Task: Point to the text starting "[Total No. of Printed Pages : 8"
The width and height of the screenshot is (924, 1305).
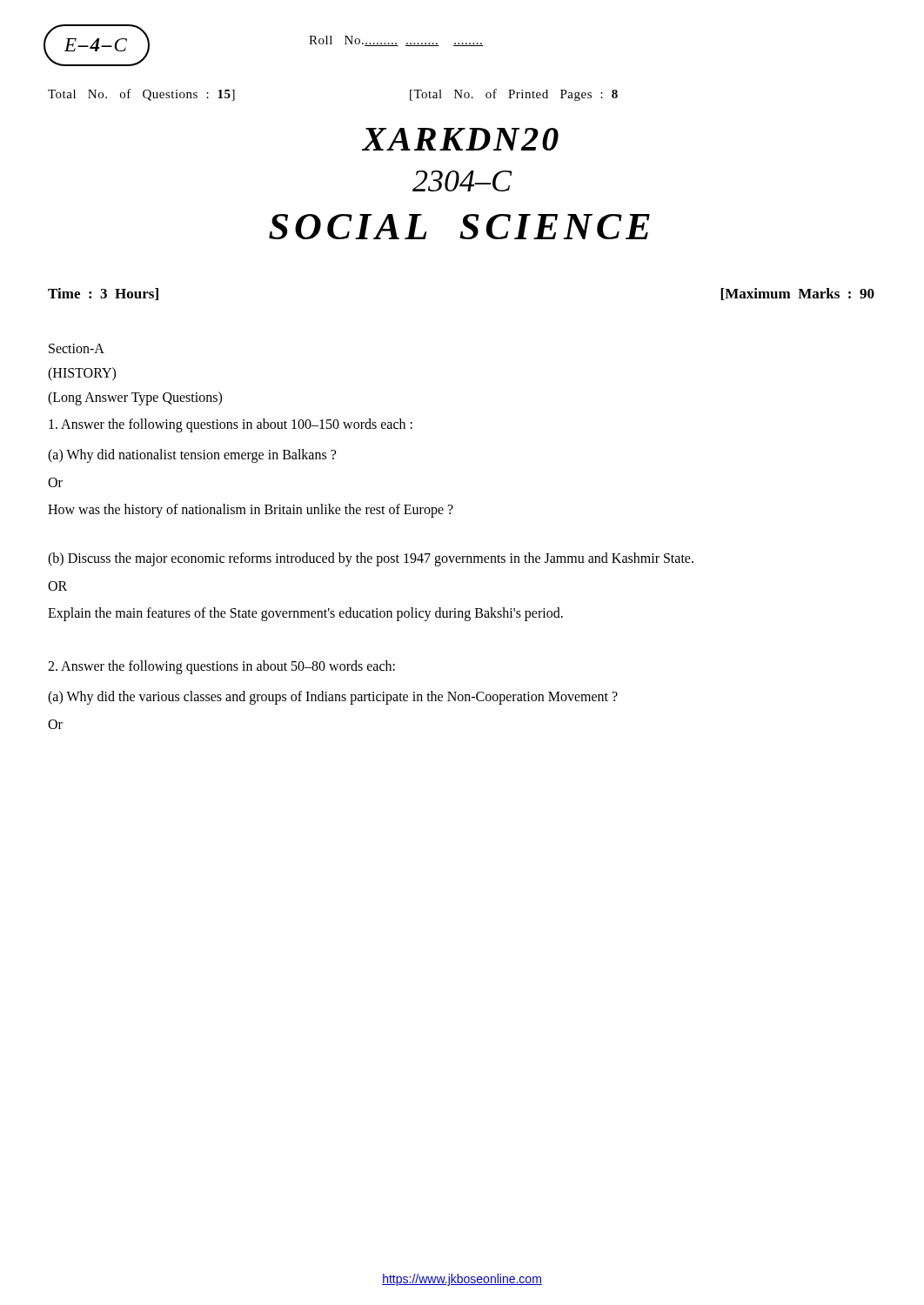Action: click(x=514, y=94)
